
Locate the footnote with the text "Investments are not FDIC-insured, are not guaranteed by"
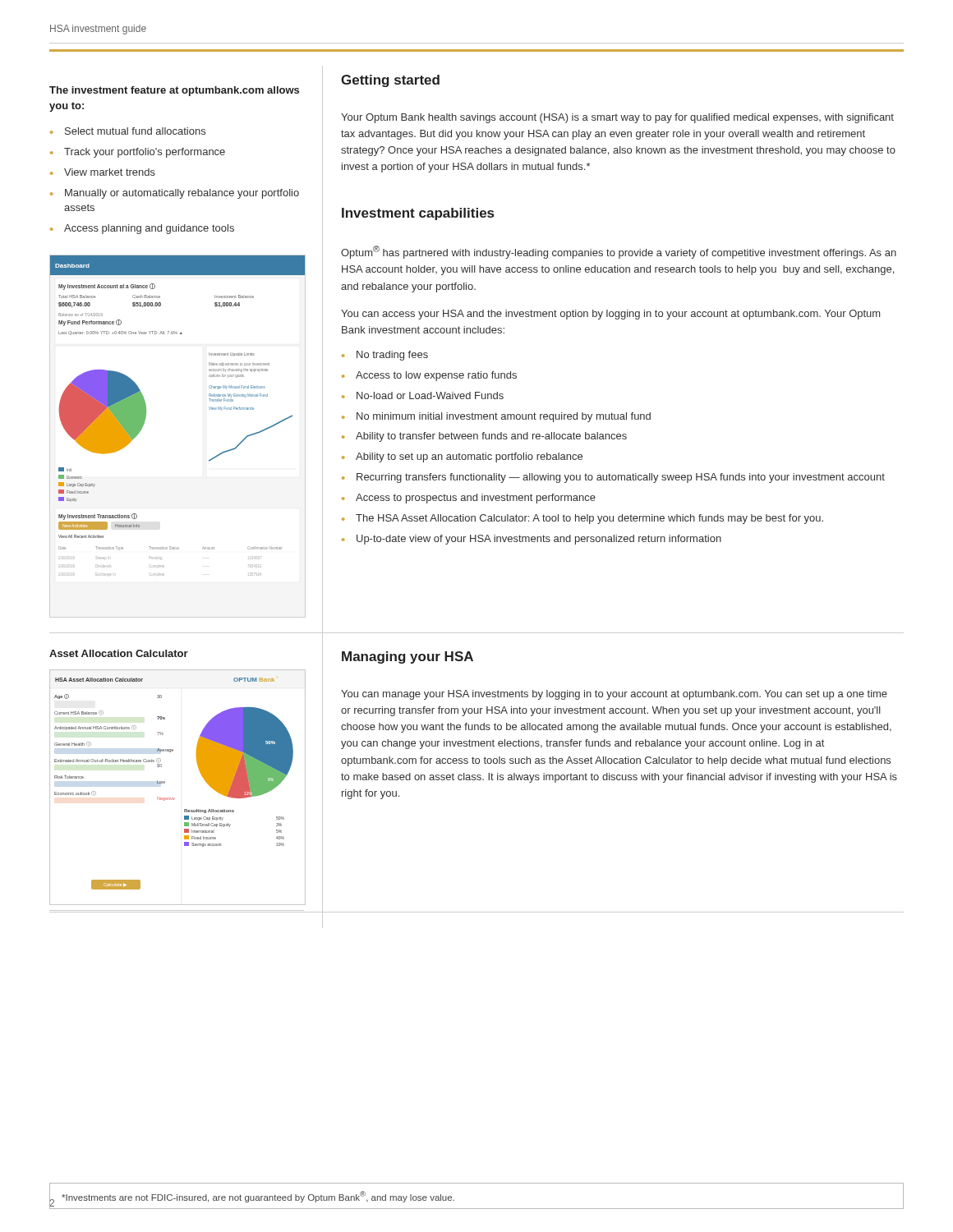click(x=258, y=1196)
